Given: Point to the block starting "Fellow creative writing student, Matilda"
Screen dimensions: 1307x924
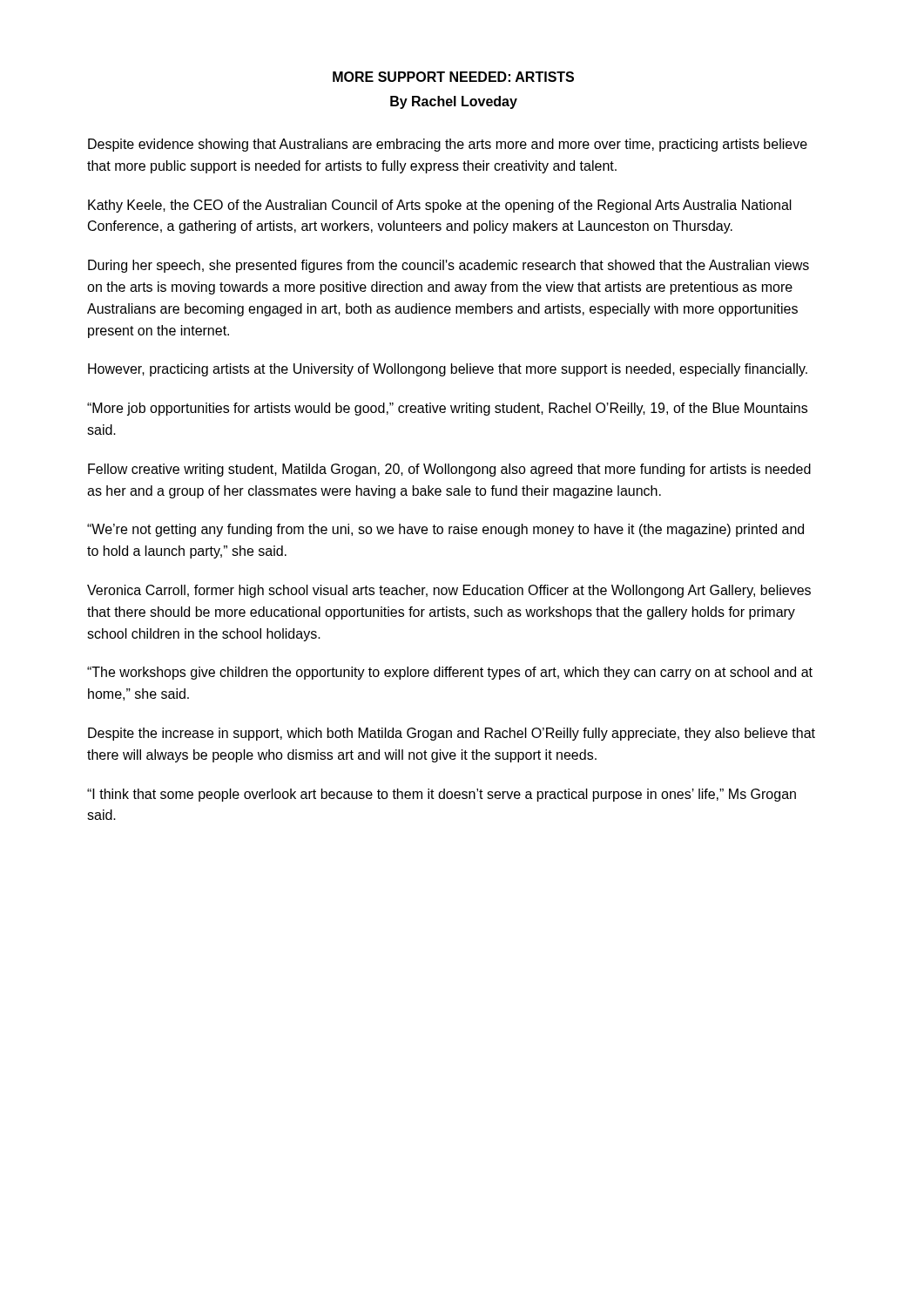Looking at the screenshot, I should coord(449,480).
